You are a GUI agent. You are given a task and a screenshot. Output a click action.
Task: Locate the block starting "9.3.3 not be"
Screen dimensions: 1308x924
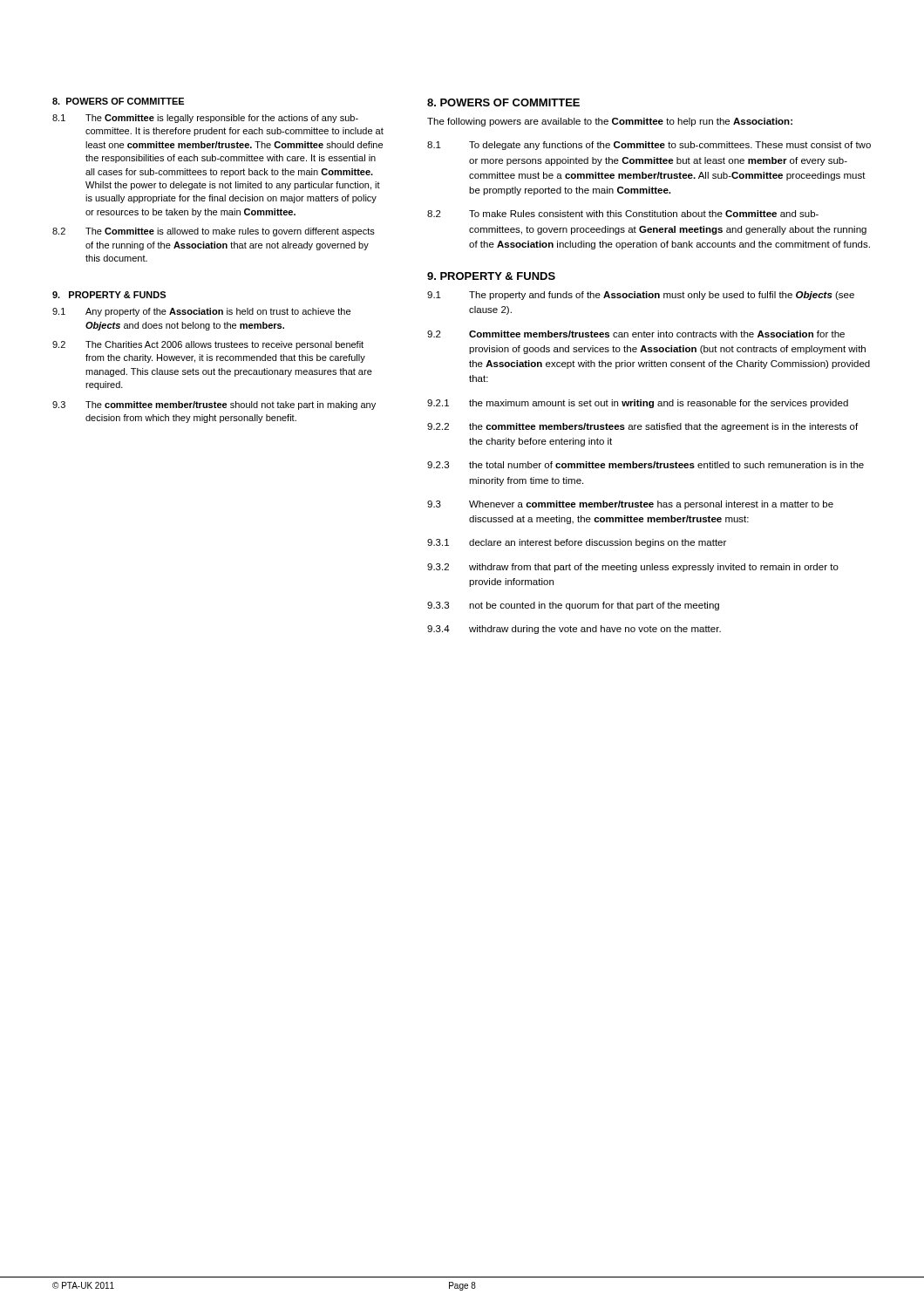573,606
